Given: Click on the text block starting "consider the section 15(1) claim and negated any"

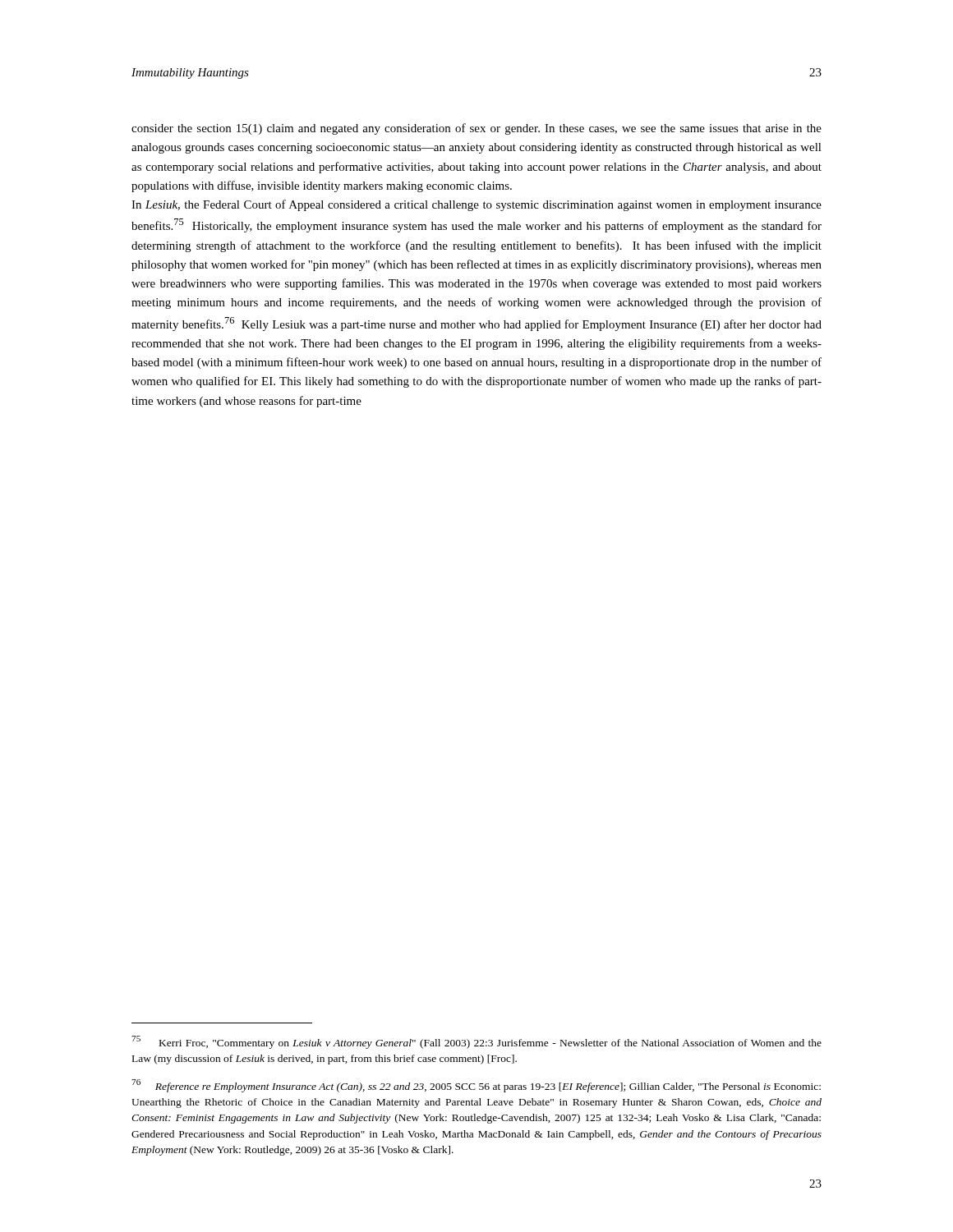Looking at the screenshot, I should coord(476,265).
